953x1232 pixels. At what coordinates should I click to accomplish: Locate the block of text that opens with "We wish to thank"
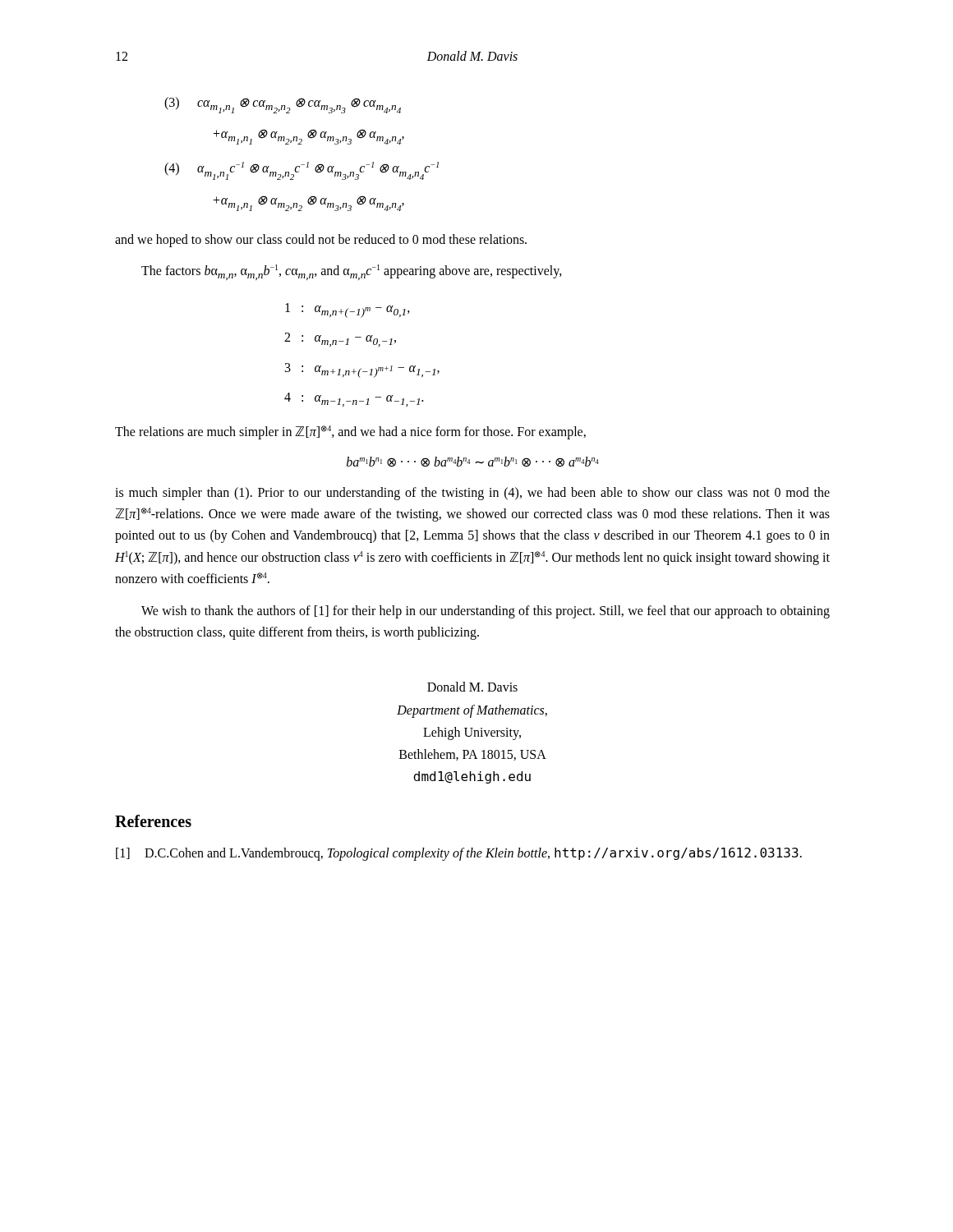[x=472, y=621]
